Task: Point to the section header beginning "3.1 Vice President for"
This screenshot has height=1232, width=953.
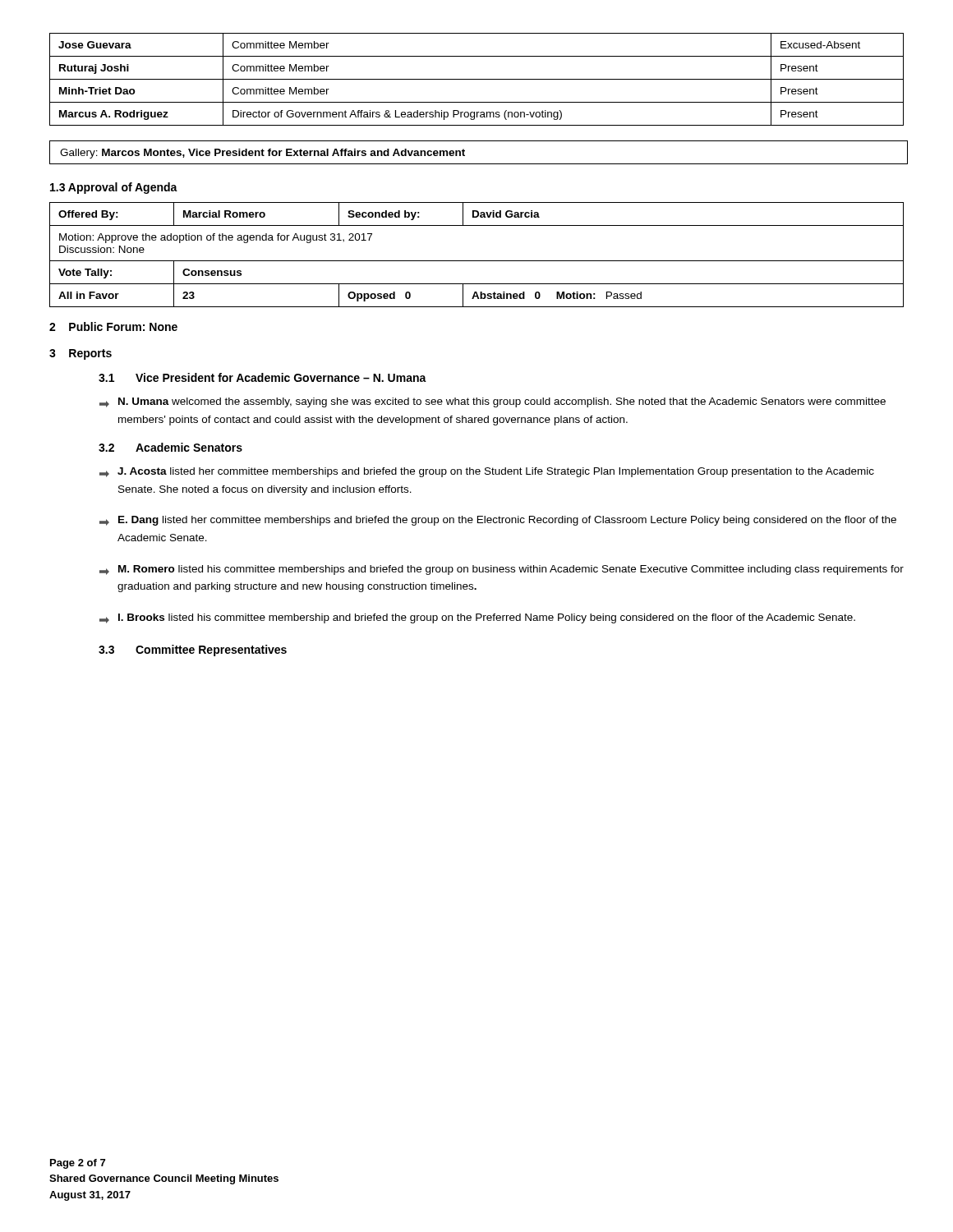Action: pyautogui.click(x=262, y=378)
